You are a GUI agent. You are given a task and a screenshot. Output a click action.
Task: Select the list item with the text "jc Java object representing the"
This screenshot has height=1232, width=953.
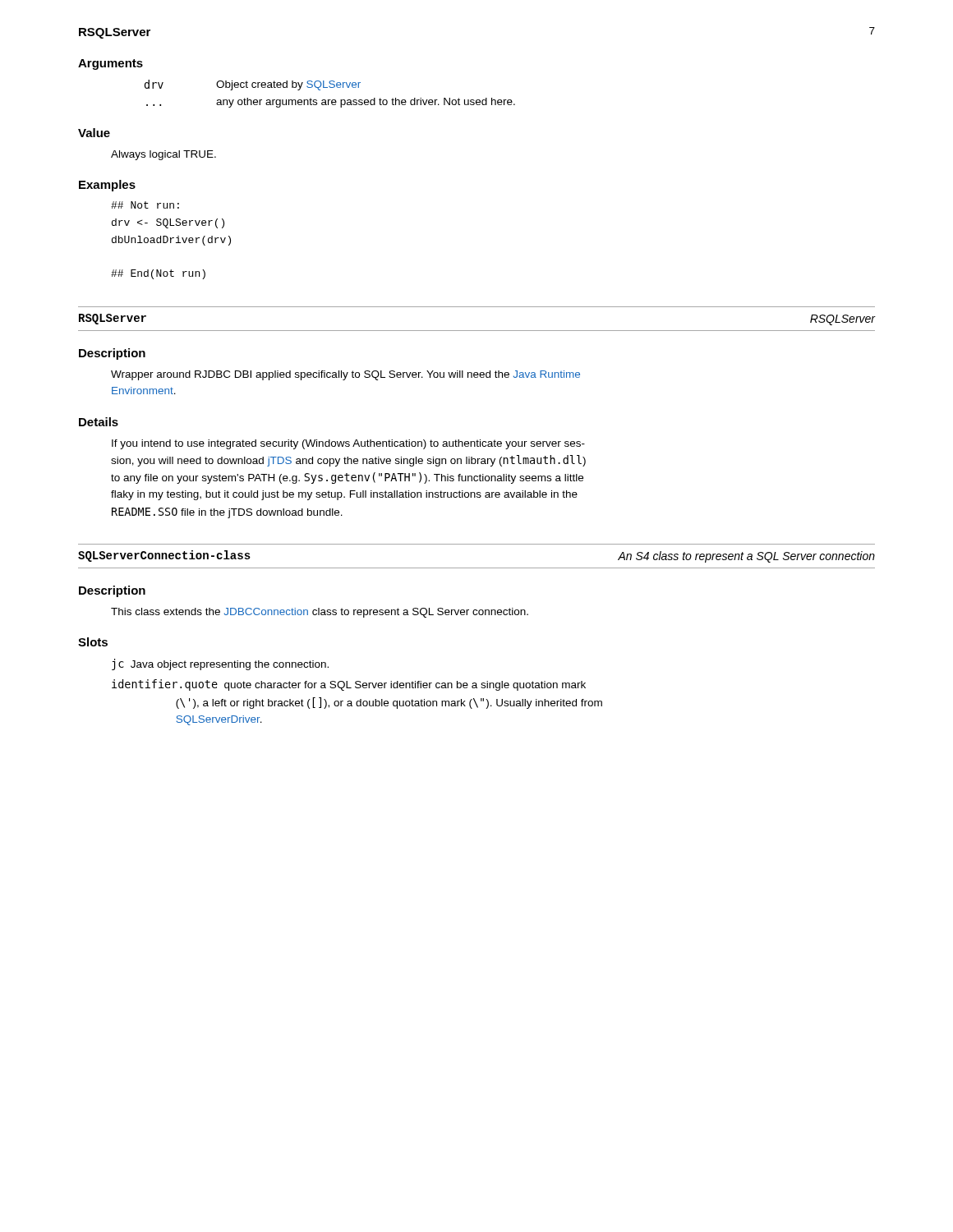point(220,664)
